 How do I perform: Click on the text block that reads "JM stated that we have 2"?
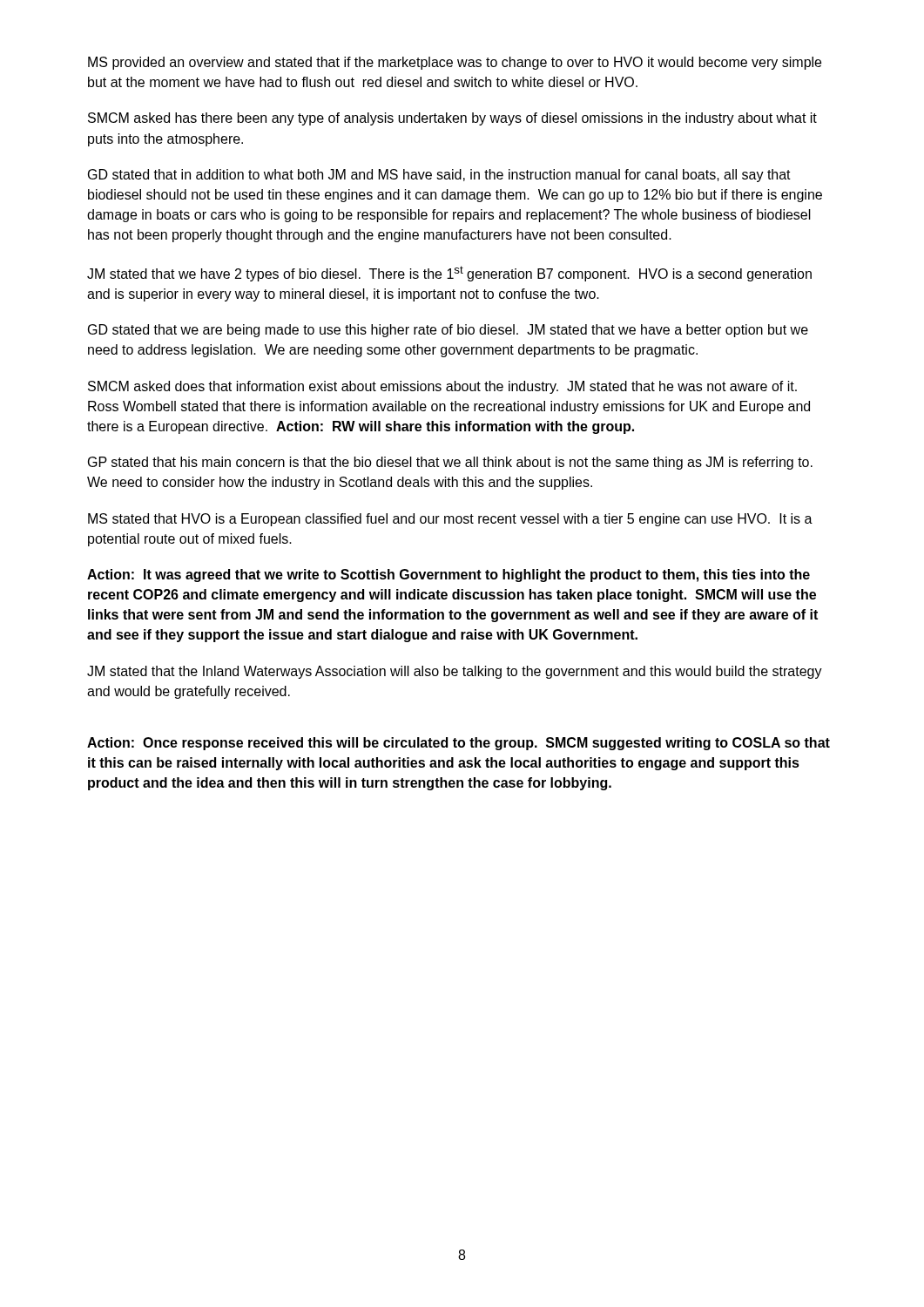pyautogui.click(x=450, y=282)
